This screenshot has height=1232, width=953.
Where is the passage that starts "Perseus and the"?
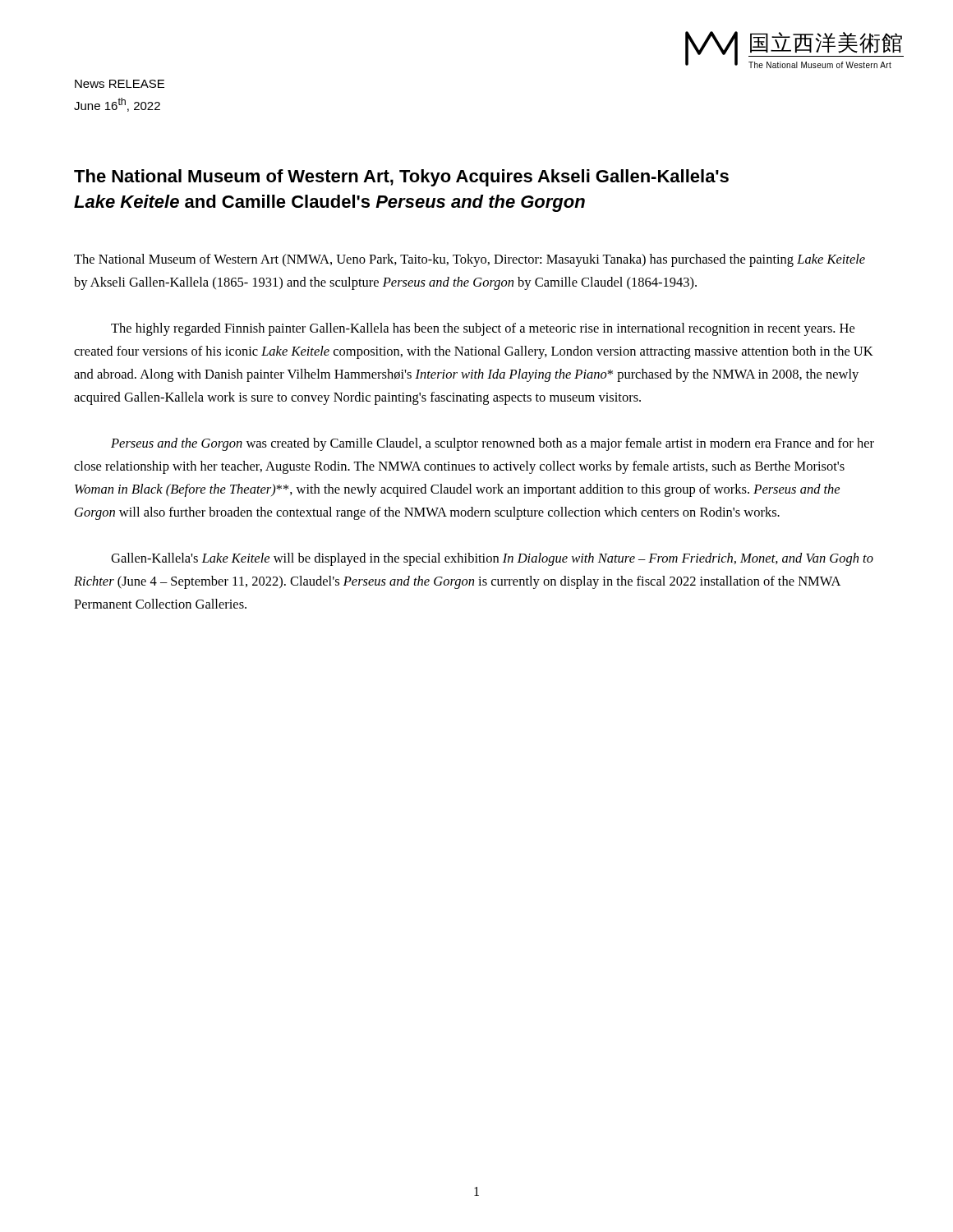click(474, 478)
